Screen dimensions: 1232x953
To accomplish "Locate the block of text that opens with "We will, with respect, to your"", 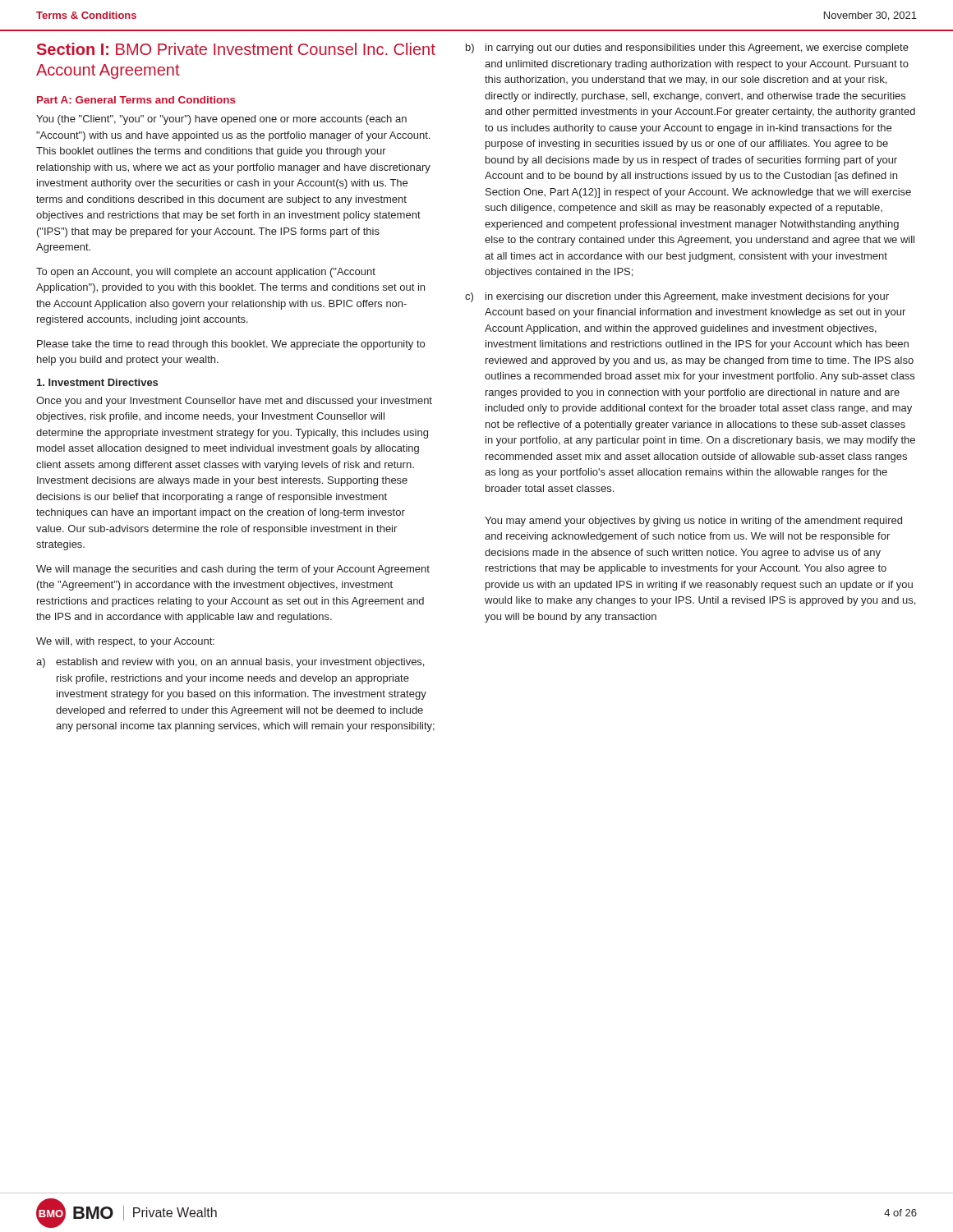I will [126, 641].
